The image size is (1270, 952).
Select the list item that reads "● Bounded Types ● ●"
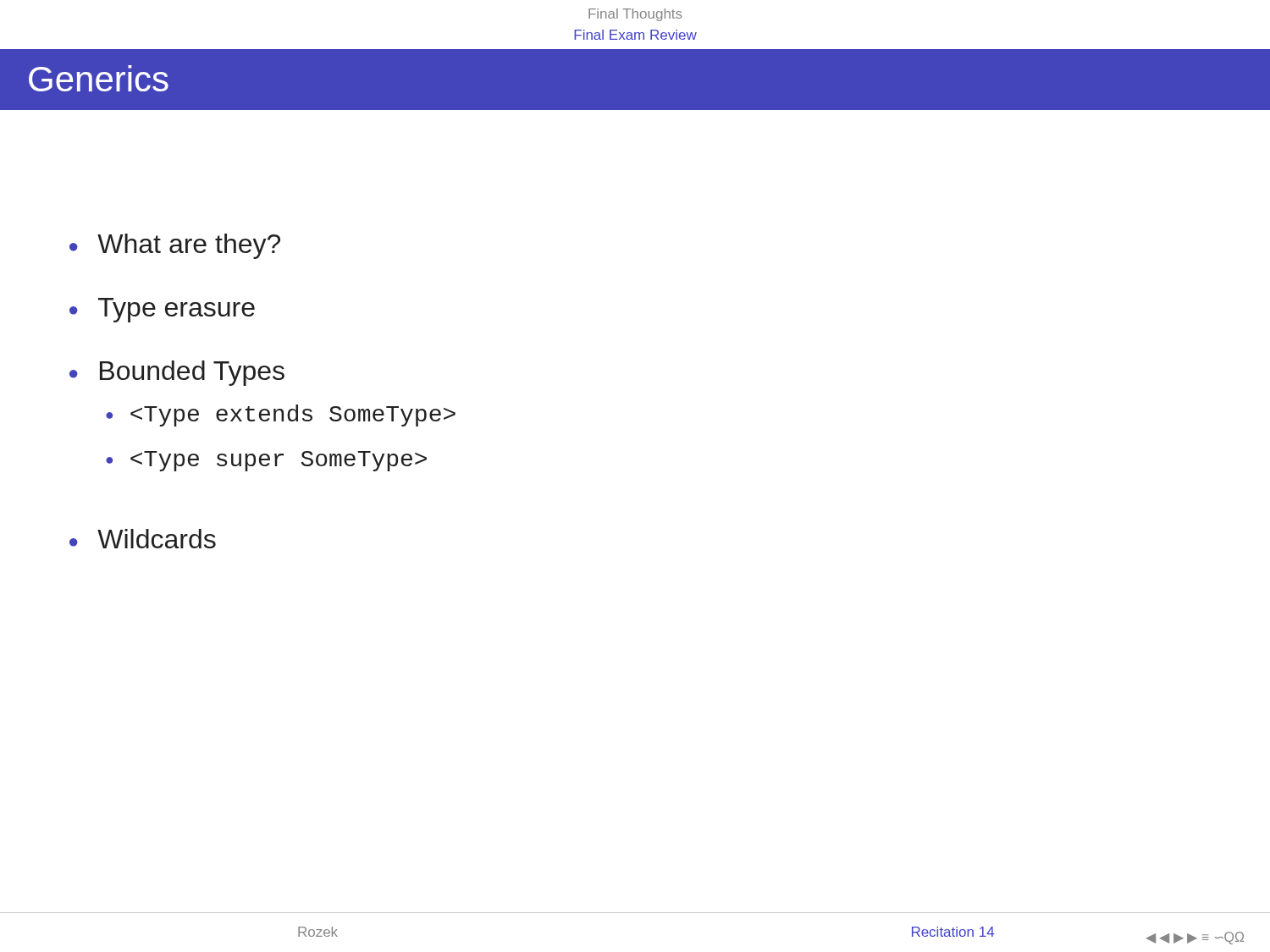tap(262, 423)
